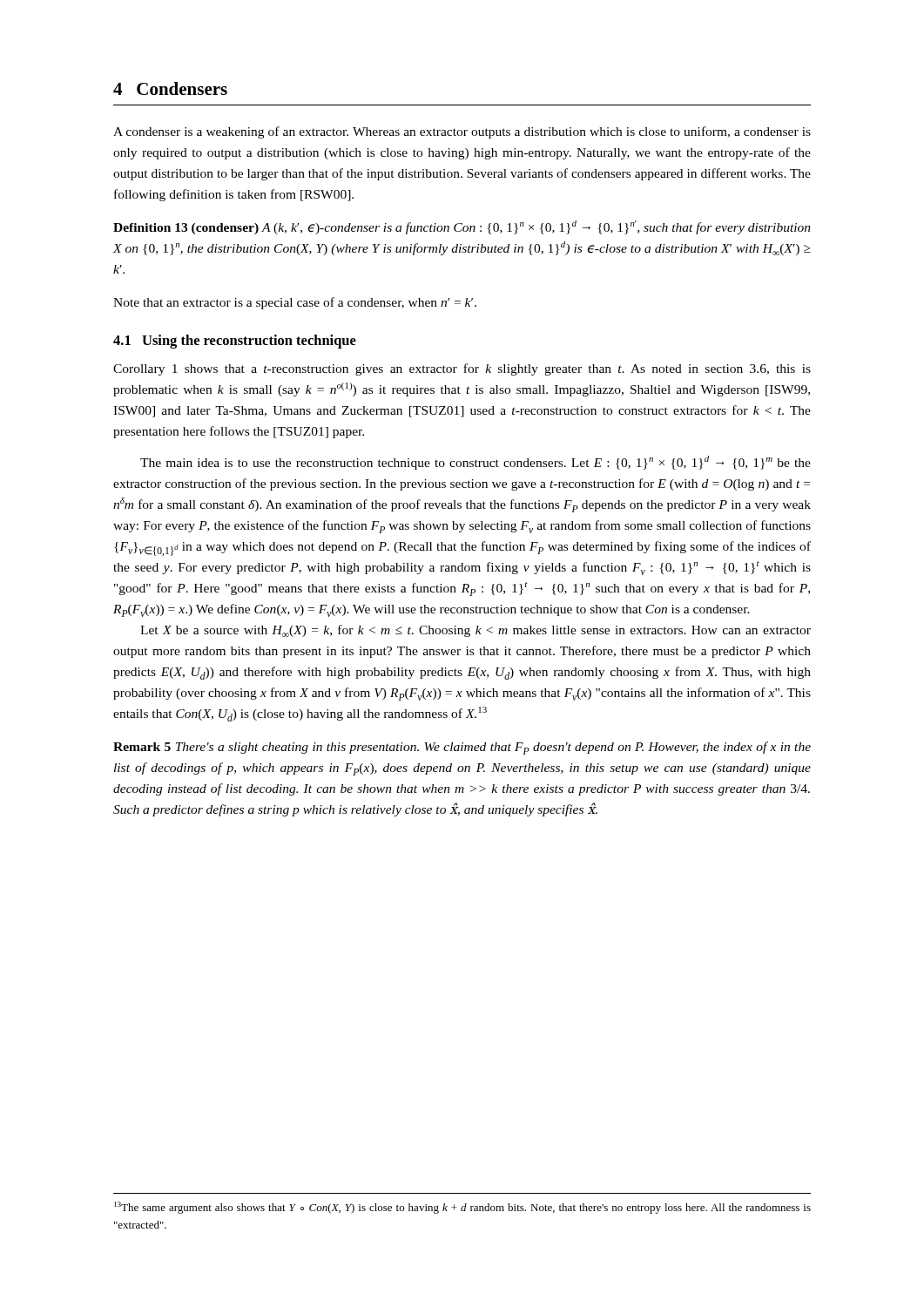Click on the block starting "4 Condensers"
Viewport: 924px width, 1307px height.
(170, 88)
